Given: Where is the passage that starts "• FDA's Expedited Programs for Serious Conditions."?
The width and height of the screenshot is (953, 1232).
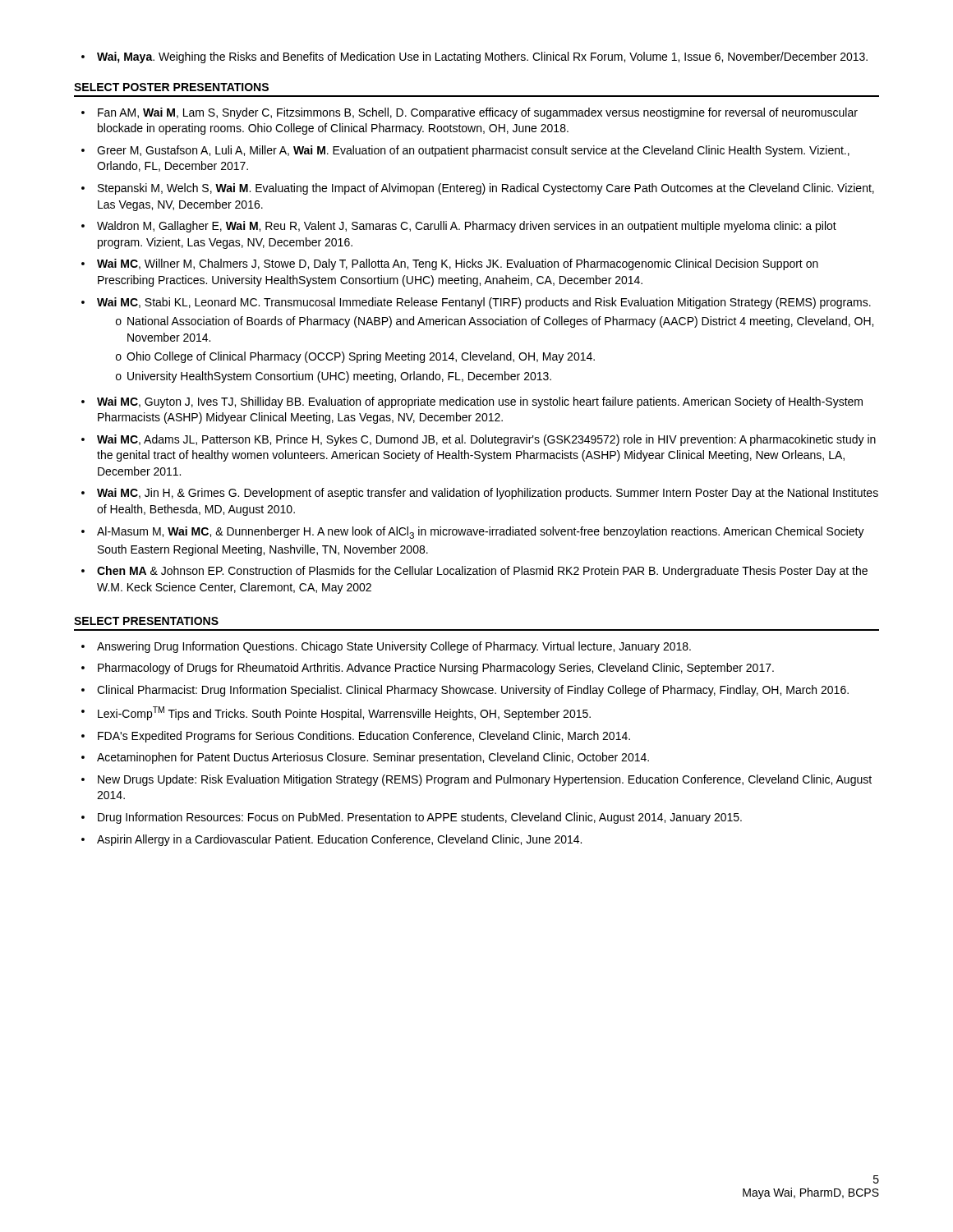Looking at the screenshot, I should click(x=353, y=736).
